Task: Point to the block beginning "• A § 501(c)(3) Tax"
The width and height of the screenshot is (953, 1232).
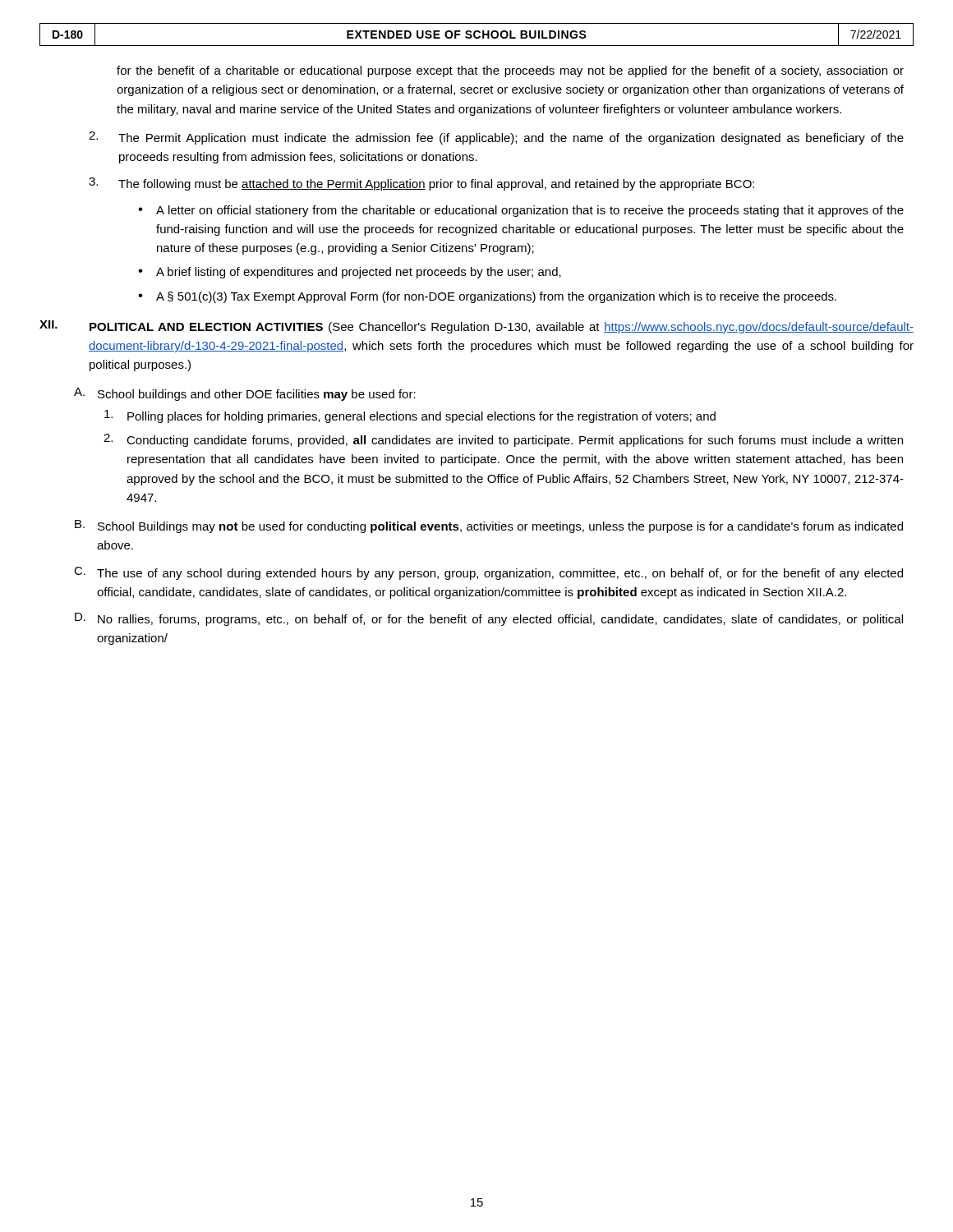Action: 521,296
